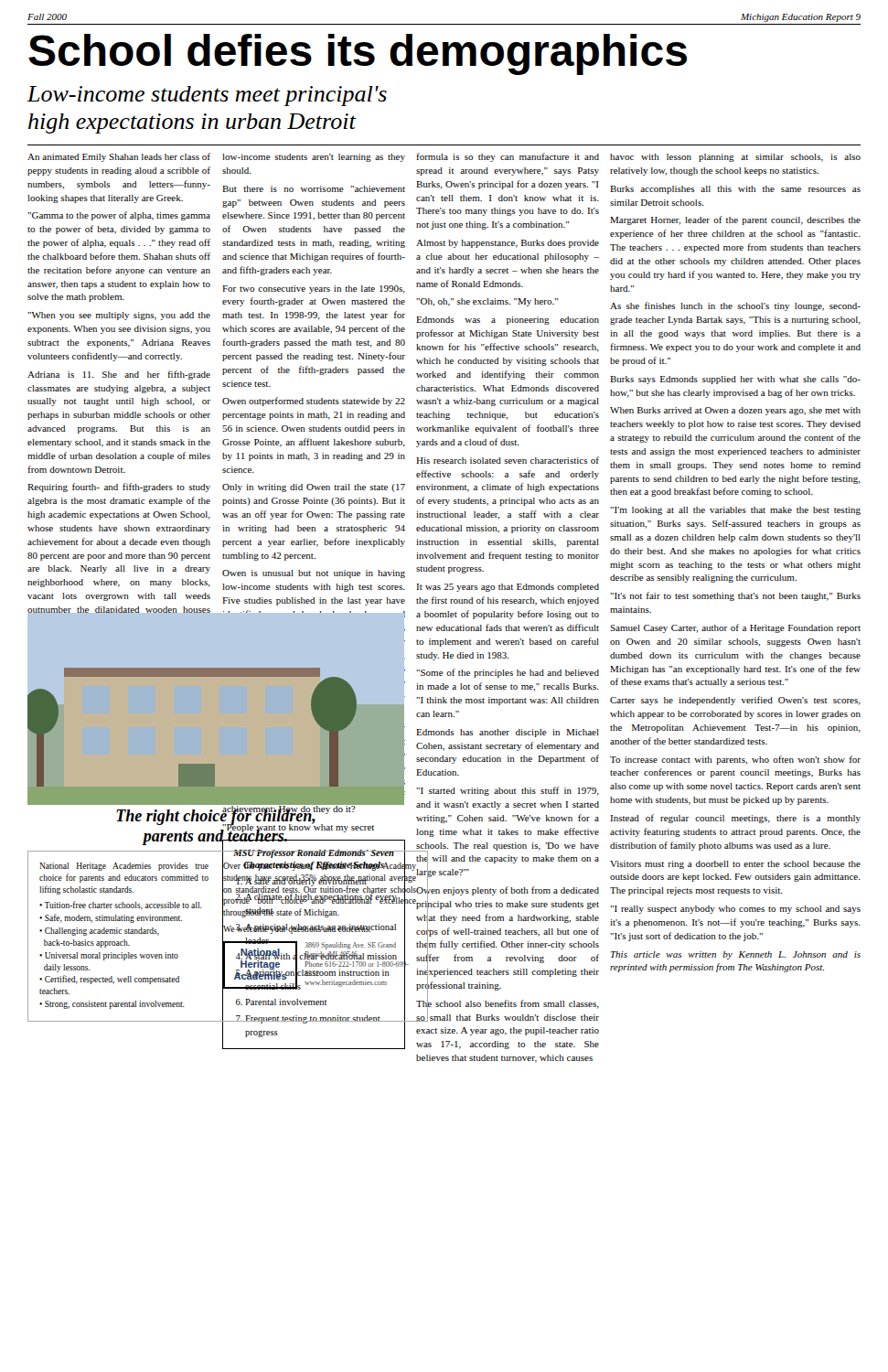Click on the text block with the text "Only in writing did Owen trail"

(314, 521)
